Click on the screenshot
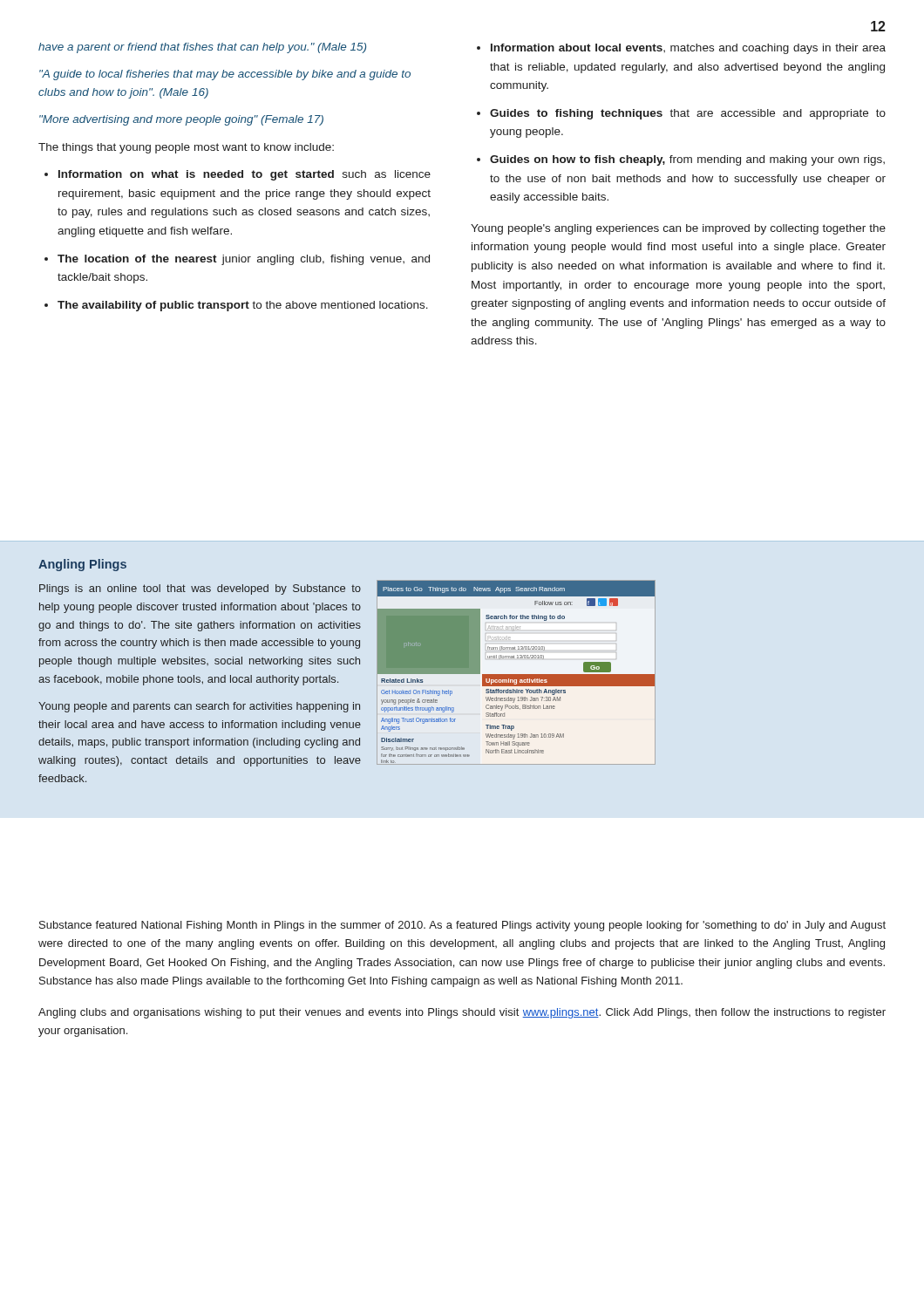Image resolution: width=924 pixels, height=1308 pixels. (516, 672)
